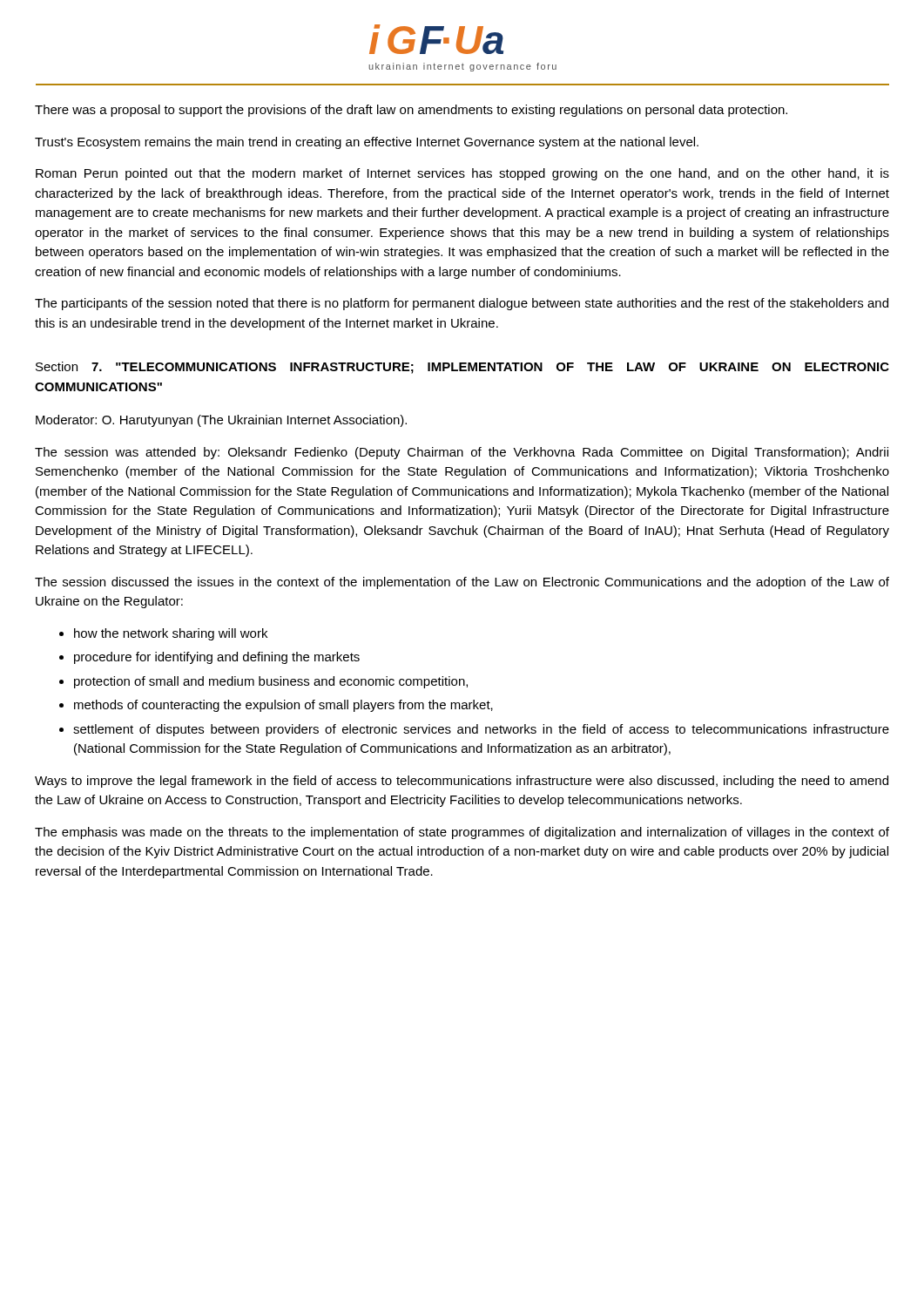The image size is (924, 1307).
Task: Locate the block of text that opens with "Roman Perun pointed out that the"
Action: click(x=462, y=223)
